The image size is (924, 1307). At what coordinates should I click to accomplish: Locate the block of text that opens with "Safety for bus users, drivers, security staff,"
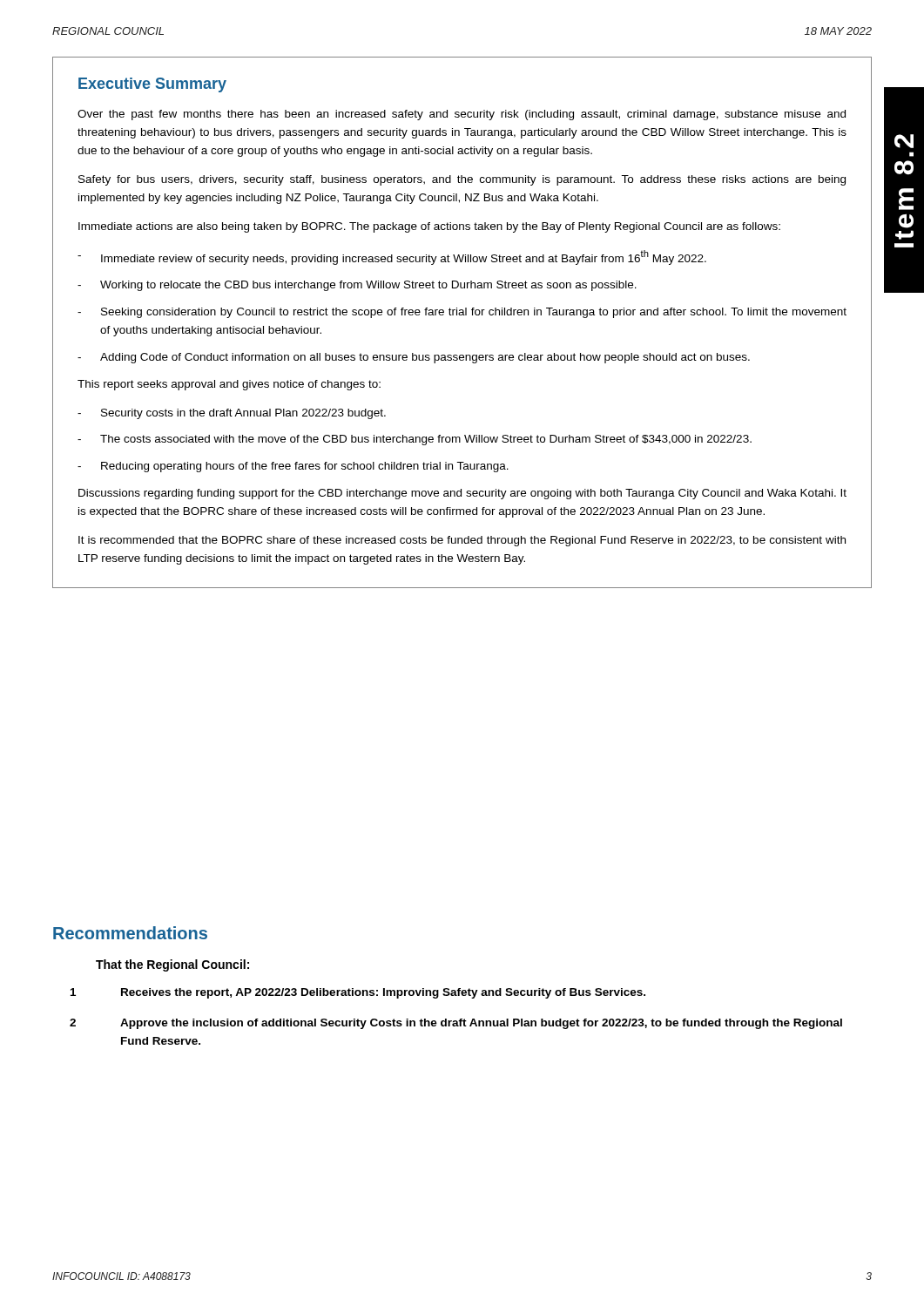pos(462,188)
